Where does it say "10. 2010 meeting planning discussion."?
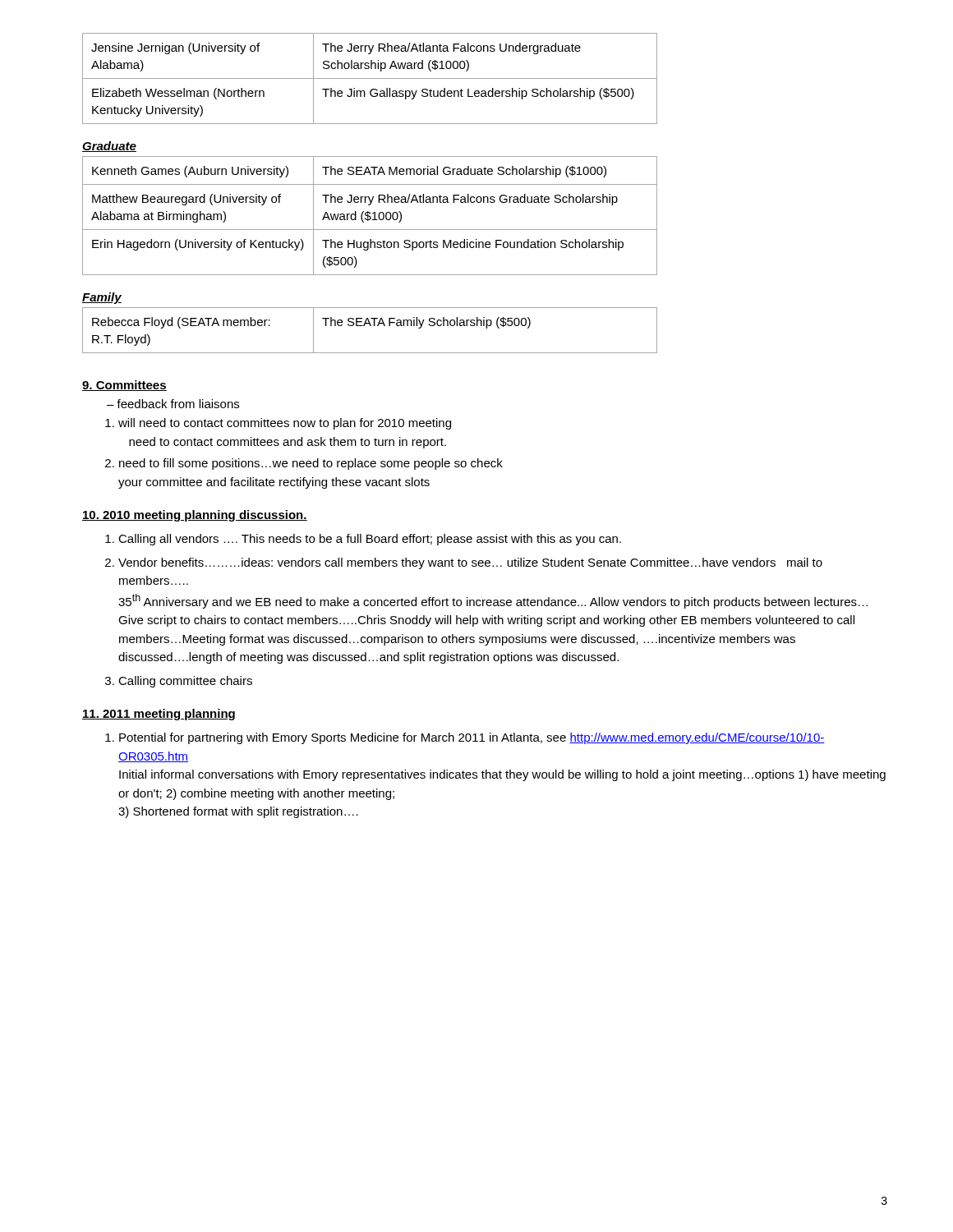The height and width of the screenshot is (1232, 953). [194, 515]
